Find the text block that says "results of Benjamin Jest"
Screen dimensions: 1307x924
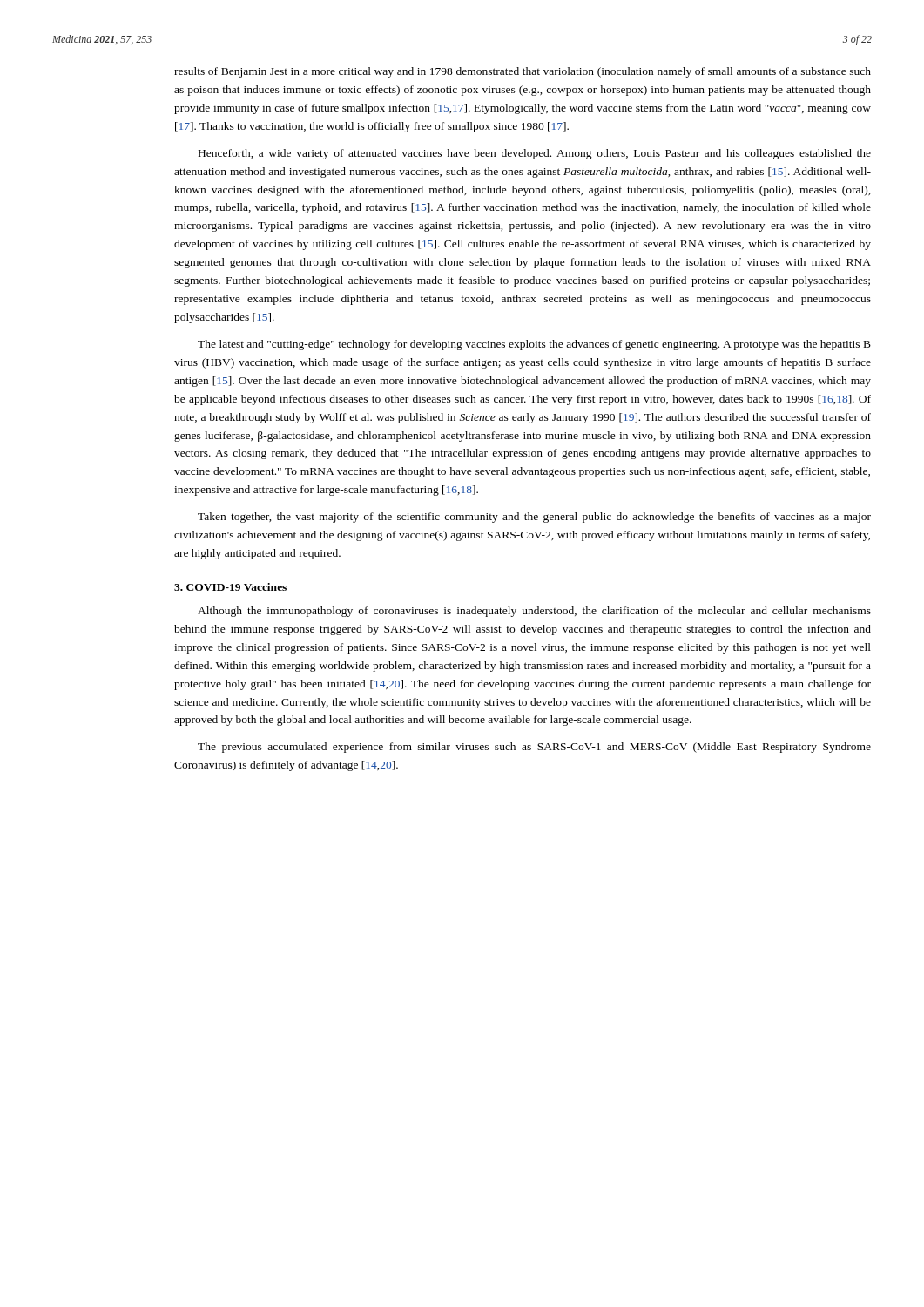pos(523,313)
